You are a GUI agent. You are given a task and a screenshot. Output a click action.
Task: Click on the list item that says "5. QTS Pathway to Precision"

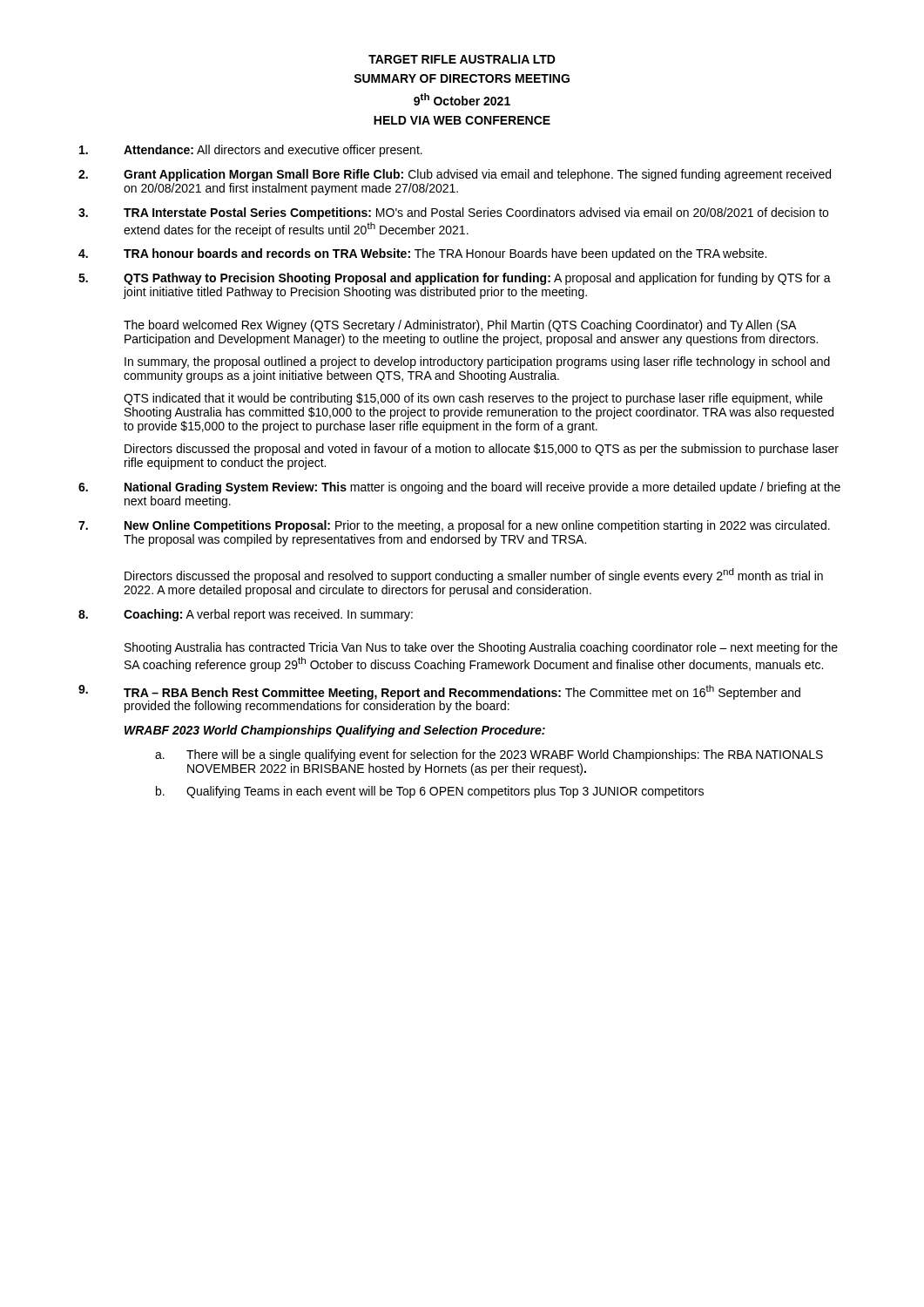click(462, 290)
